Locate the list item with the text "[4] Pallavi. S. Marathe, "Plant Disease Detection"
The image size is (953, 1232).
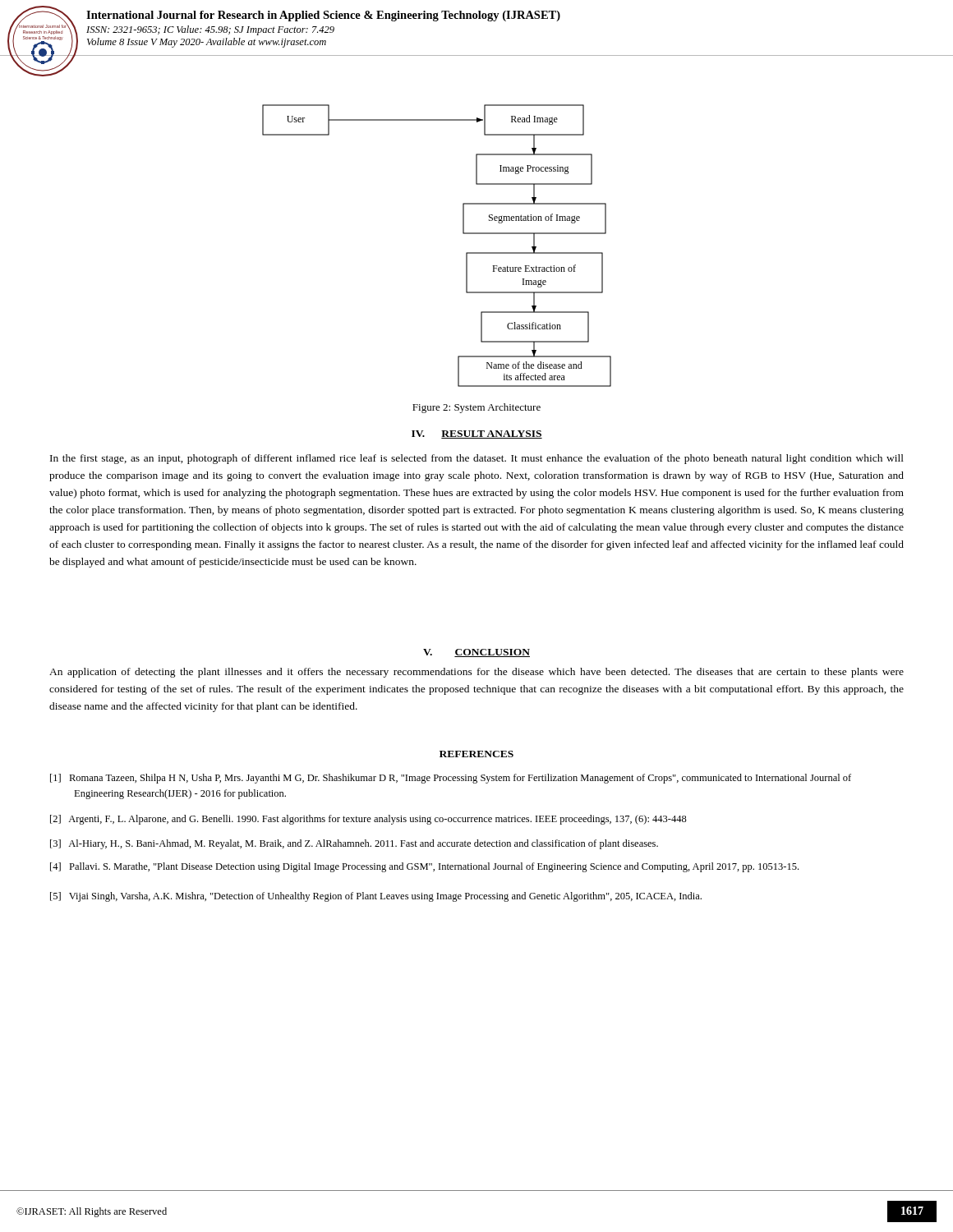(424, 867)
